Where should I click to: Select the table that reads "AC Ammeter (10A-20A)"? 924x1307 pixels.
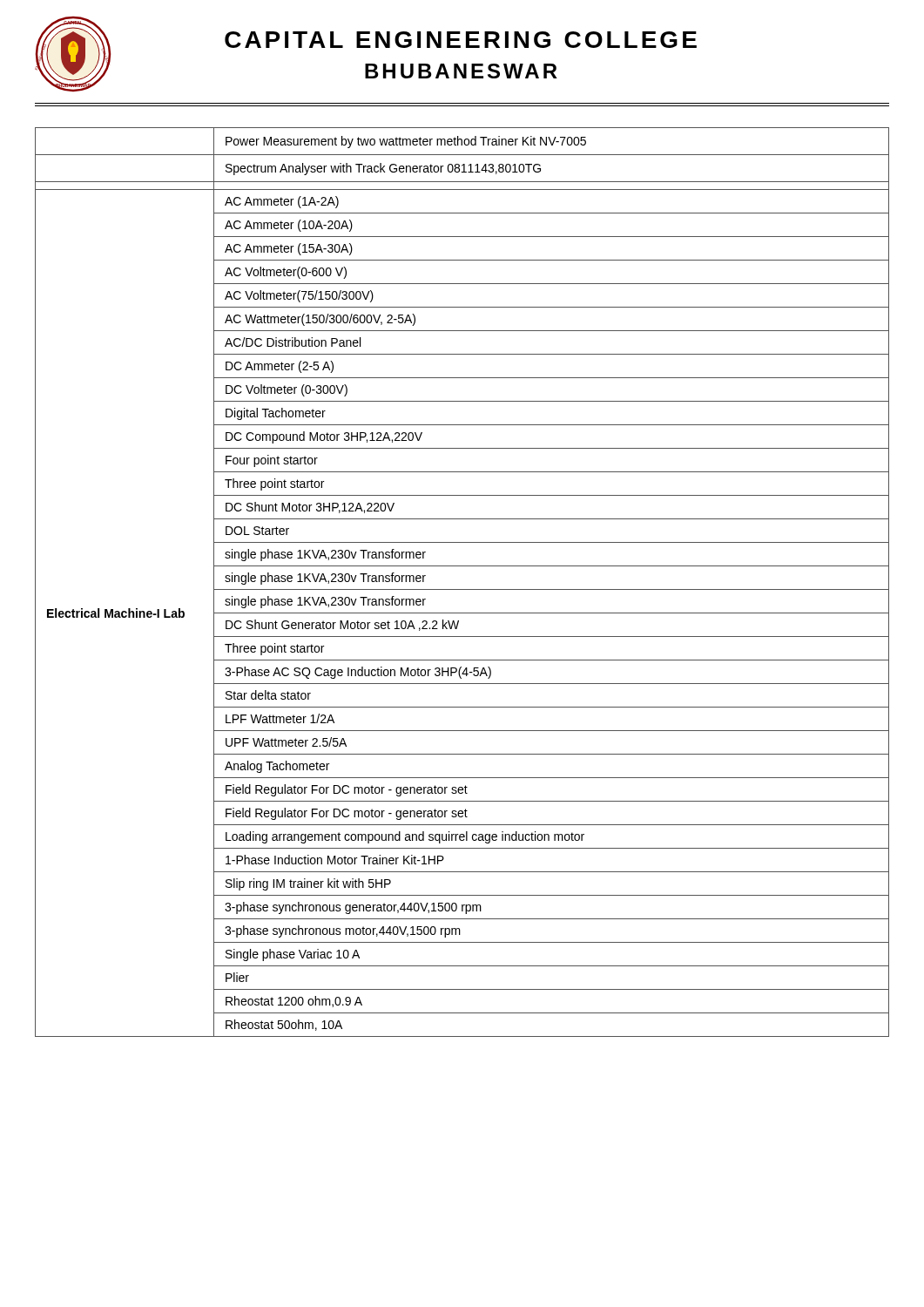462,580
